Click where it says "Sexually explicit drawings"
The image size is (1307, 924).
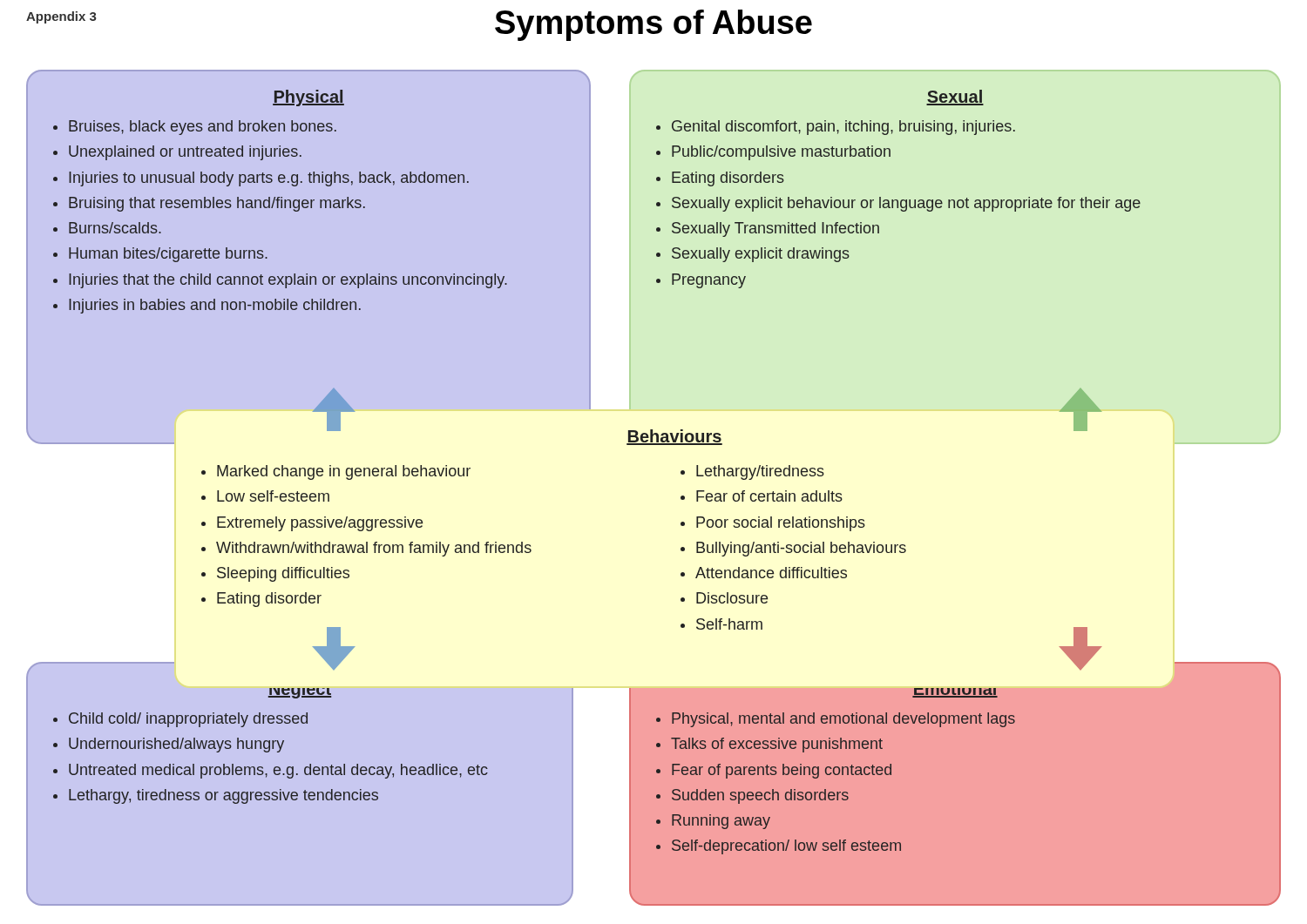[x=760, y=254]
